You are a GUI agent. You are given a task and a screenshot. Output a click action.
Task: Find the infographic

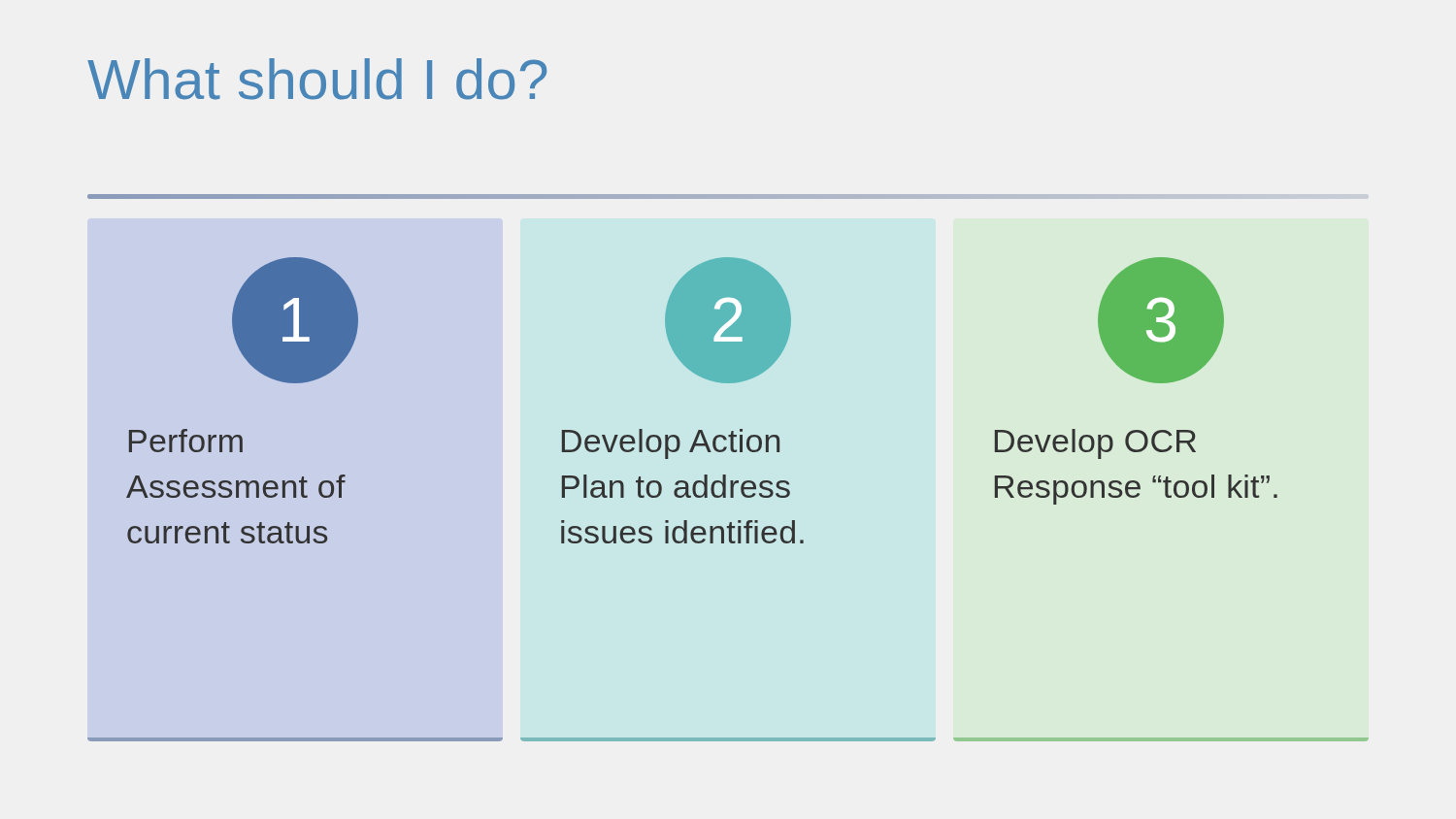(x=728, y=480)
